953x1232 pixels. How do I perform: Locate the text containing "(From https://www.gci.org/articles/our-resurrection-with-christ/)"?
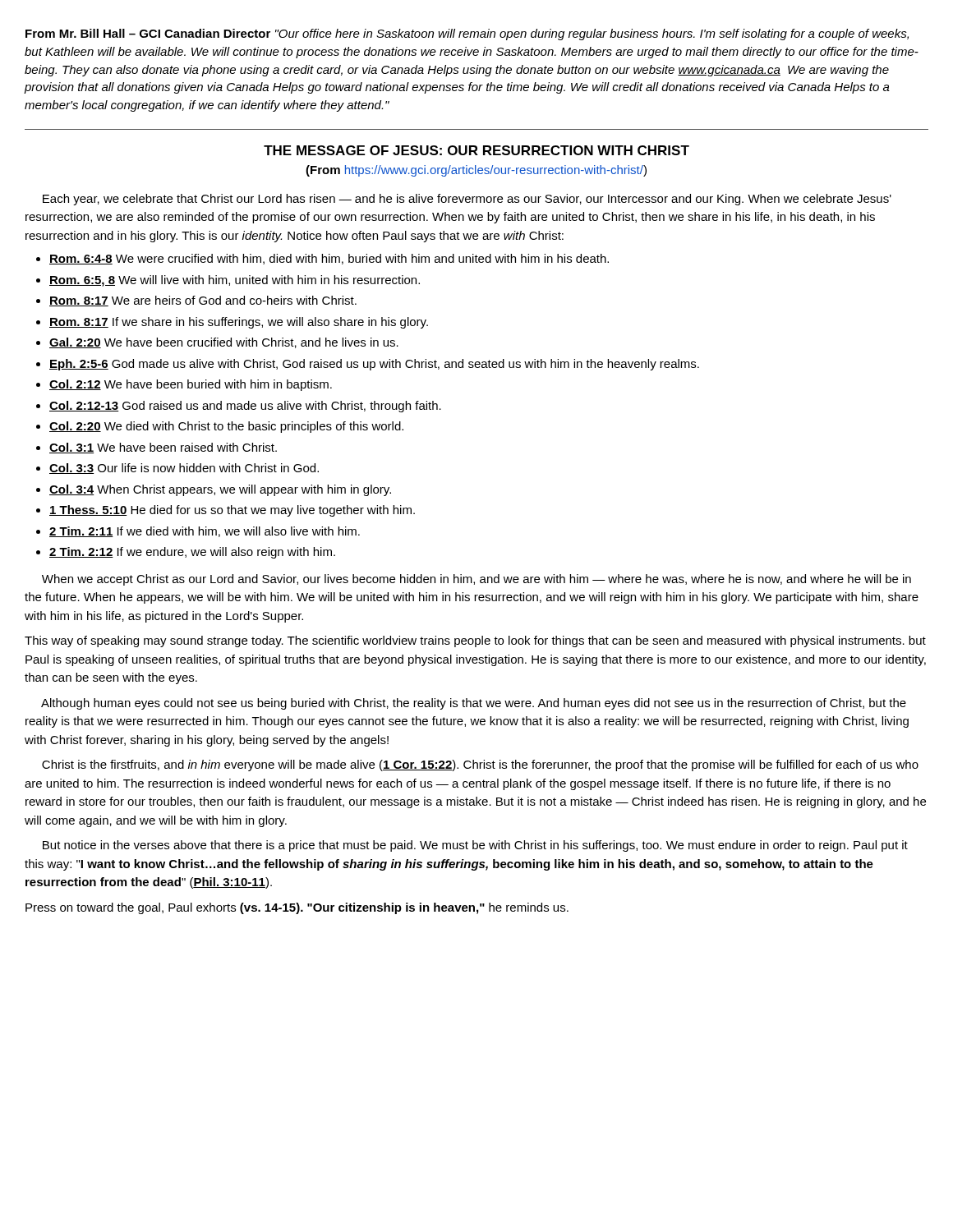pyautogui.click(x=476, y=169)
